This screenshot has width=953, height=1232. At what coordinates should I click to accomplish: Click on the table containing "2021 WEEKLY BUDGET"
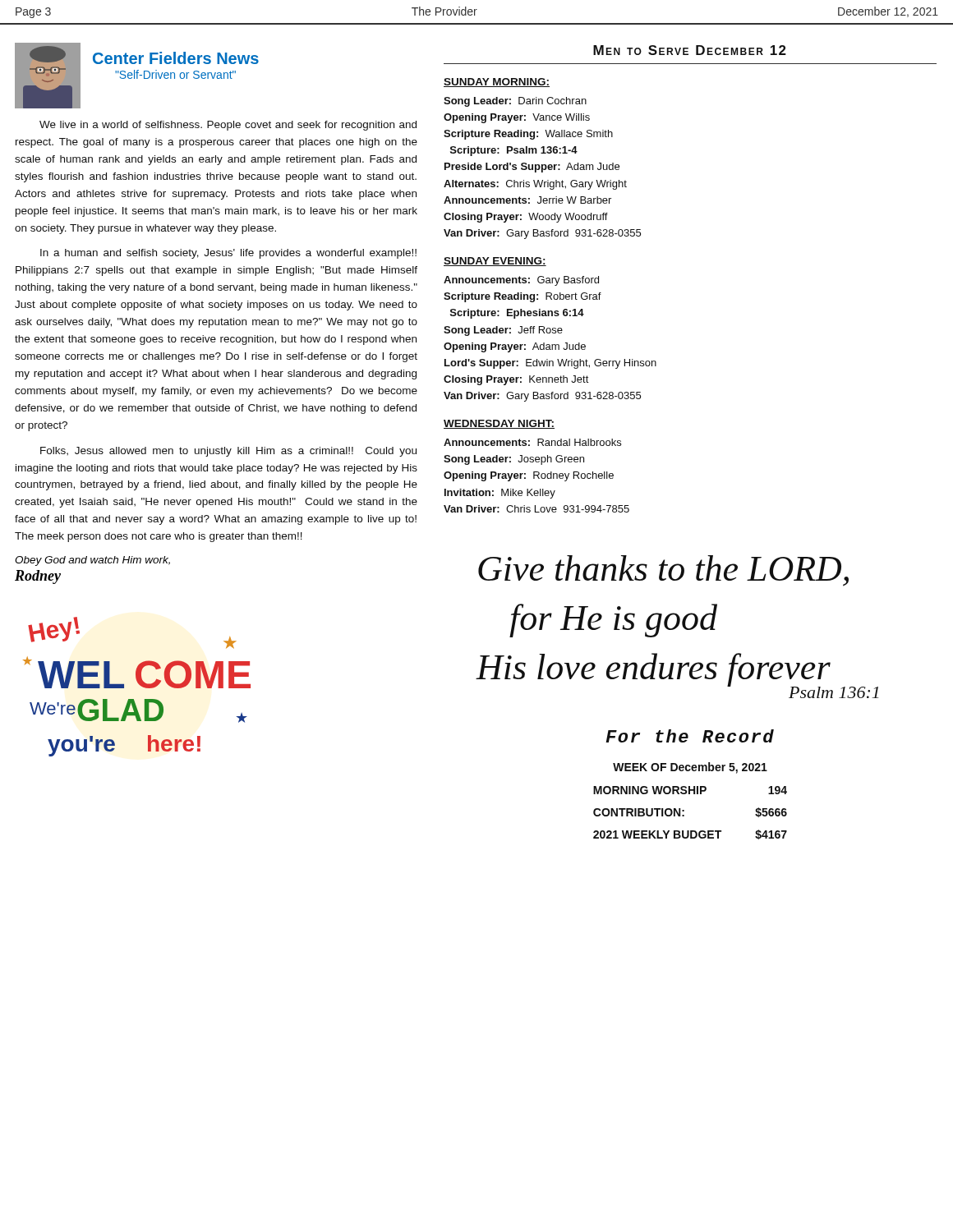(x=690, y=801)
